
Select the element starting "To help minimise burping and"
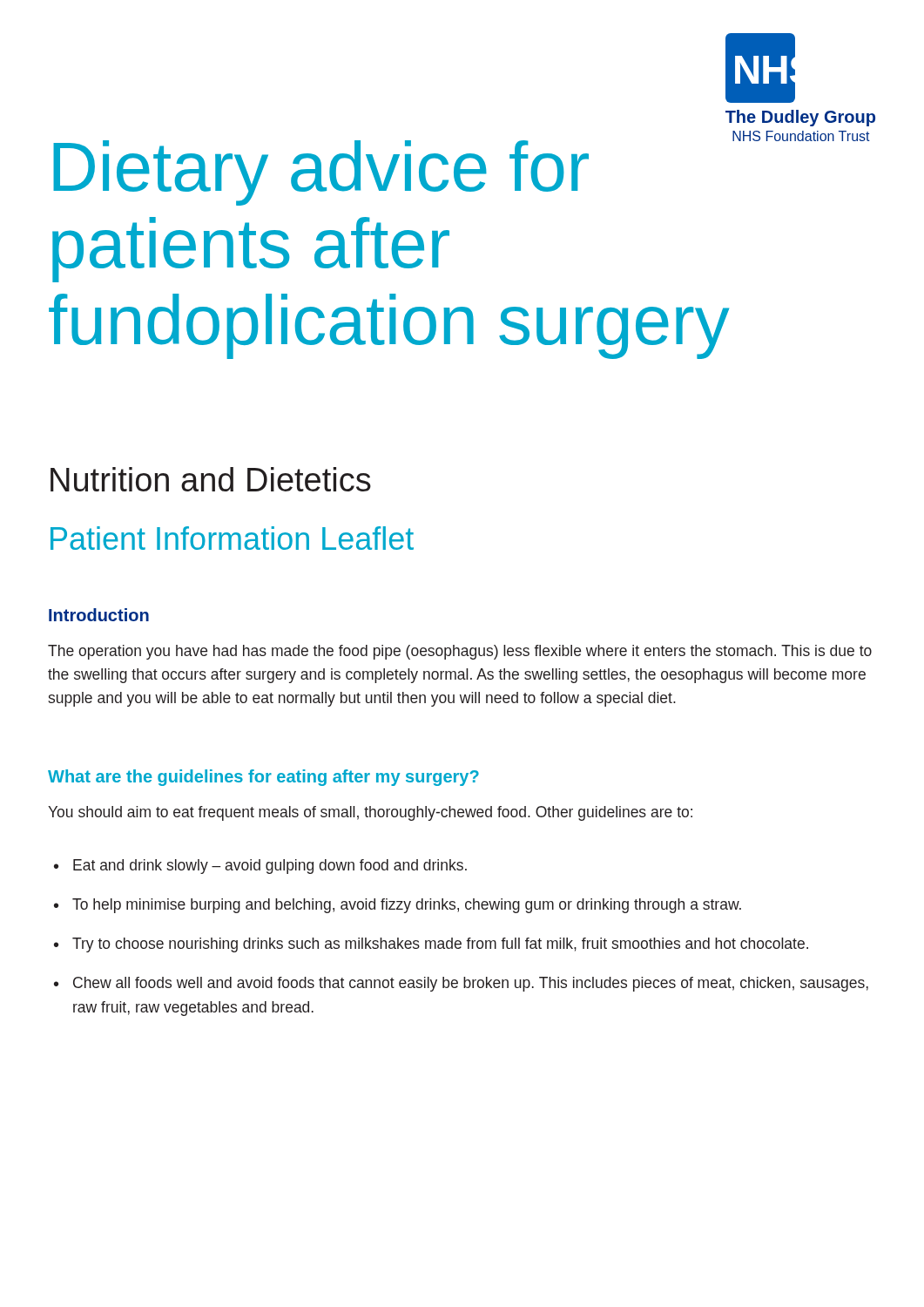point(407,905)
